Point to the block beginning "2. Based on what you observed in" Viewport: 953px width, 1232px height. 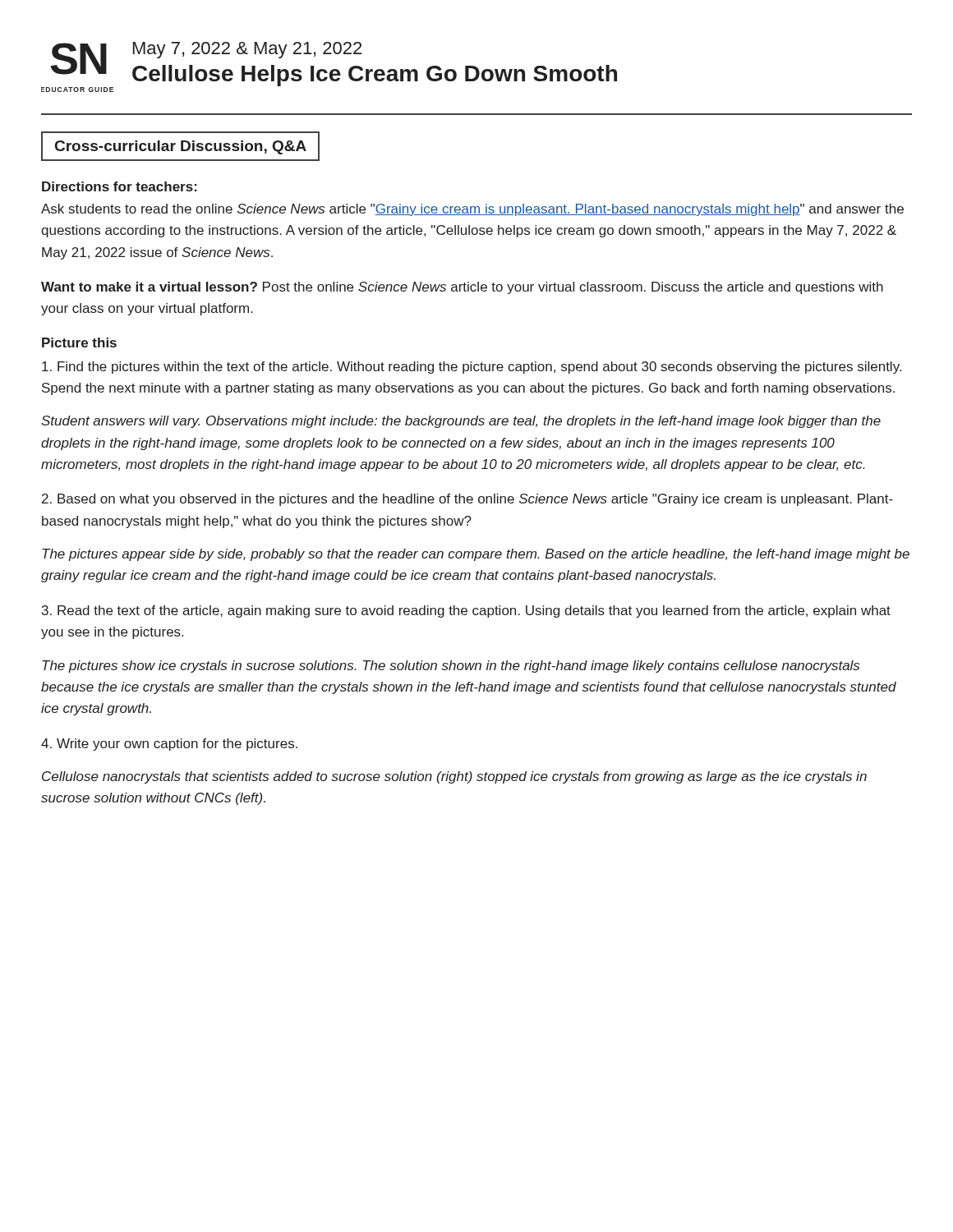click(x=467, y=510)
